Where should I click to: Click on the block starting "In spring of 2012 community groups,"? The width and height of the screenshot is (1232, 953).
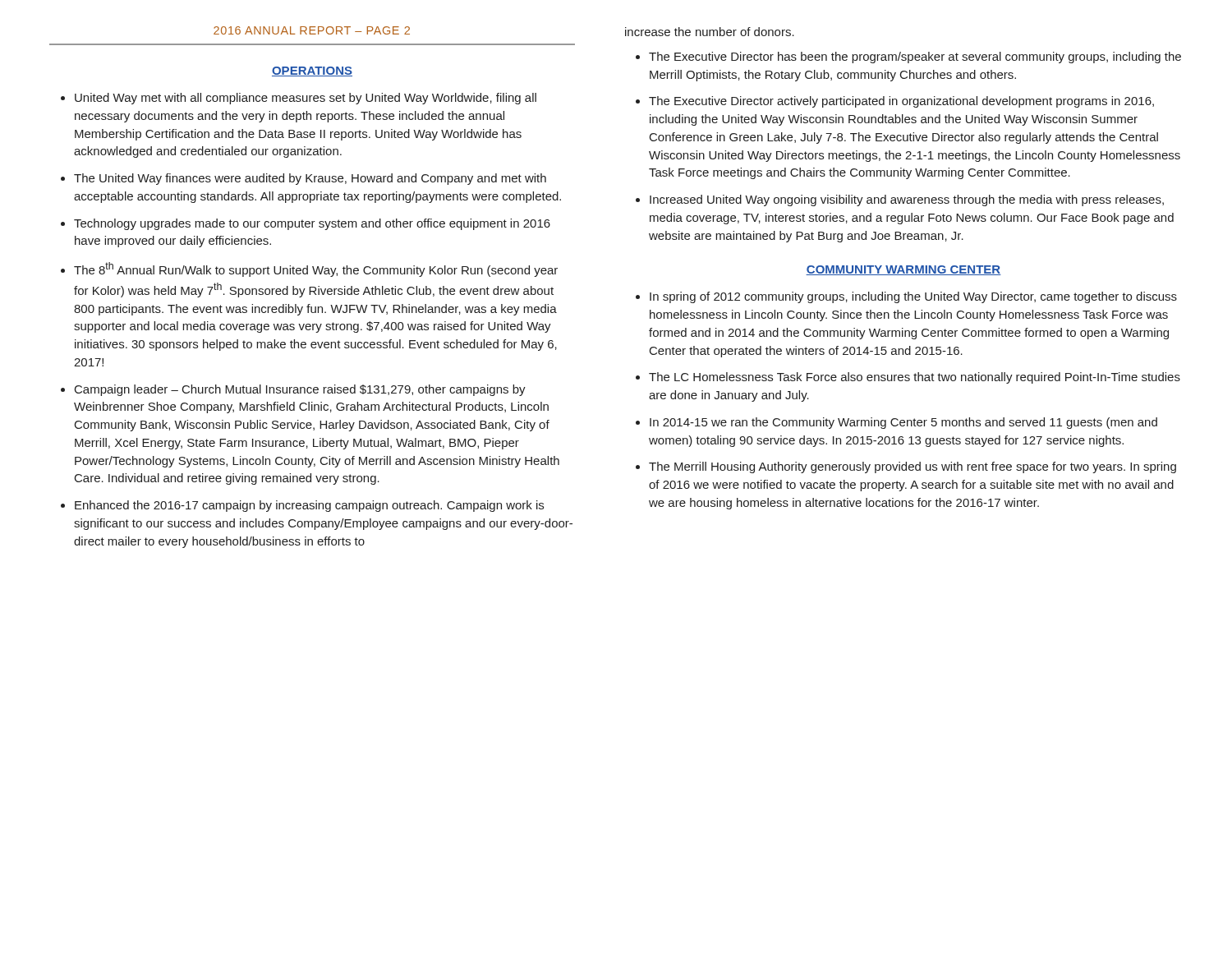click(x=913, y=323)
